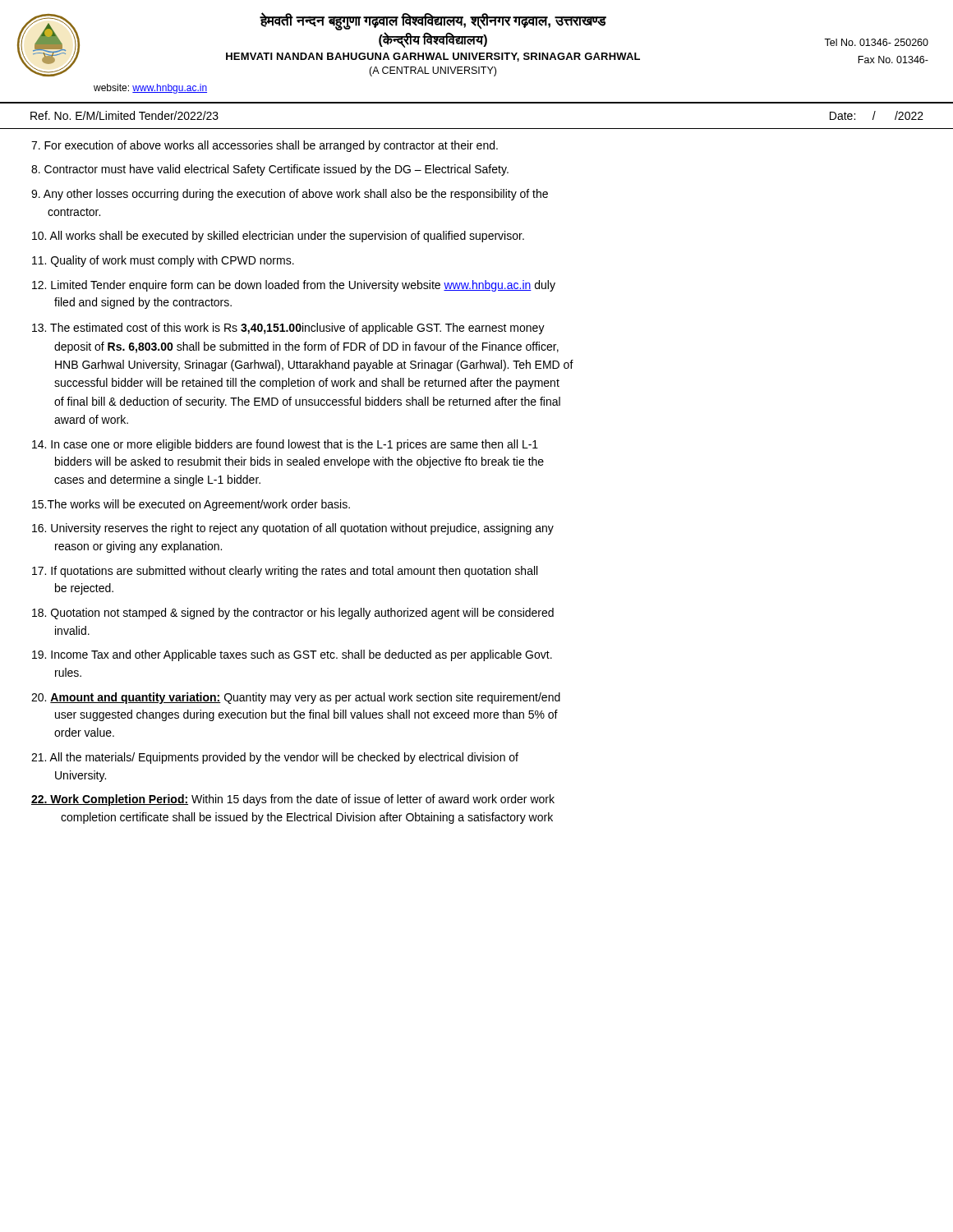Screen dimensions: 1232x953
Task: Click on the list item with the text "7. For execution"
Action: pyautogui.click(x=265, y=145)
